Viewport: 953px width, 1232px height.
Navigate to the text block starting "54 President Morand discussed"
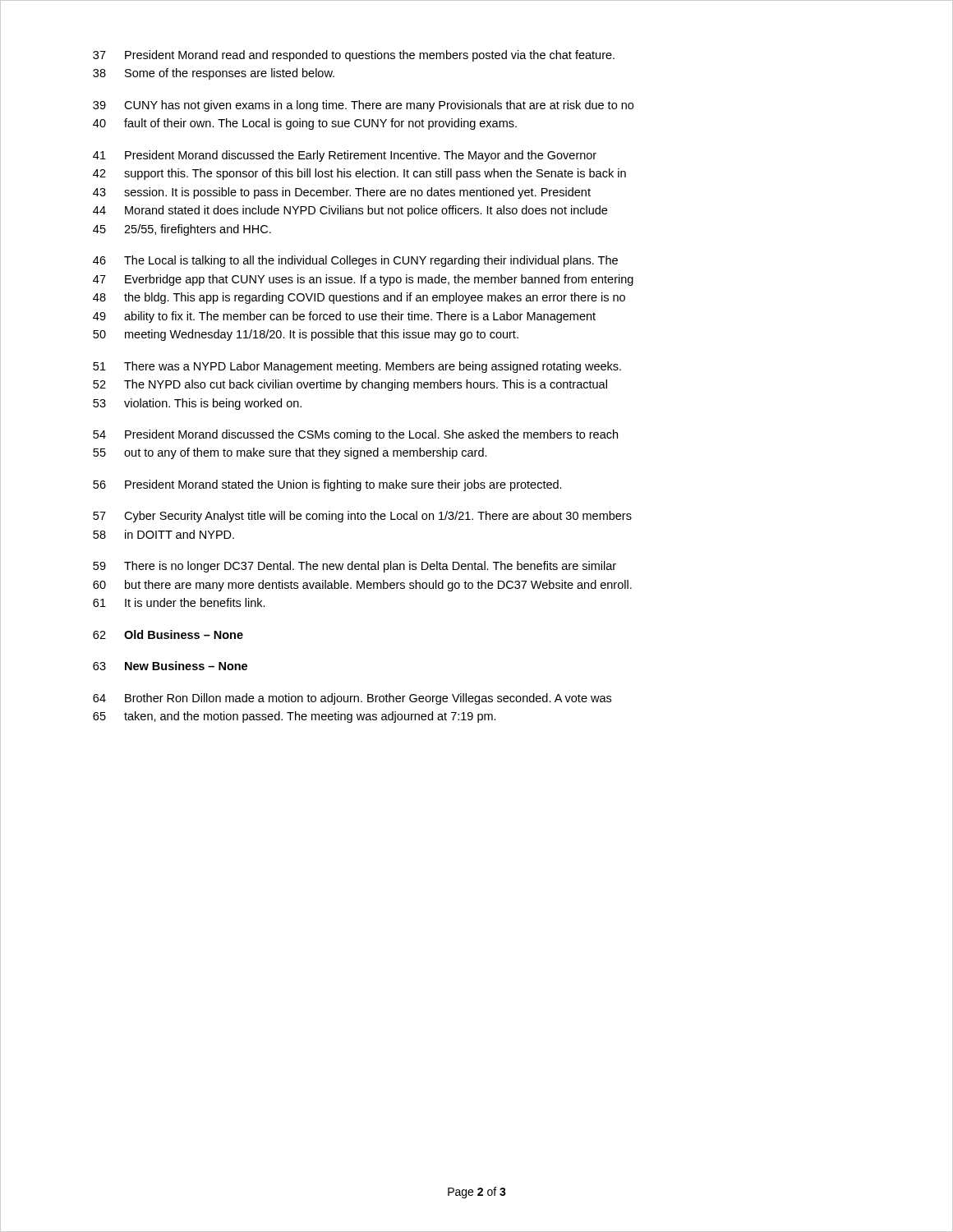point(476,435)
